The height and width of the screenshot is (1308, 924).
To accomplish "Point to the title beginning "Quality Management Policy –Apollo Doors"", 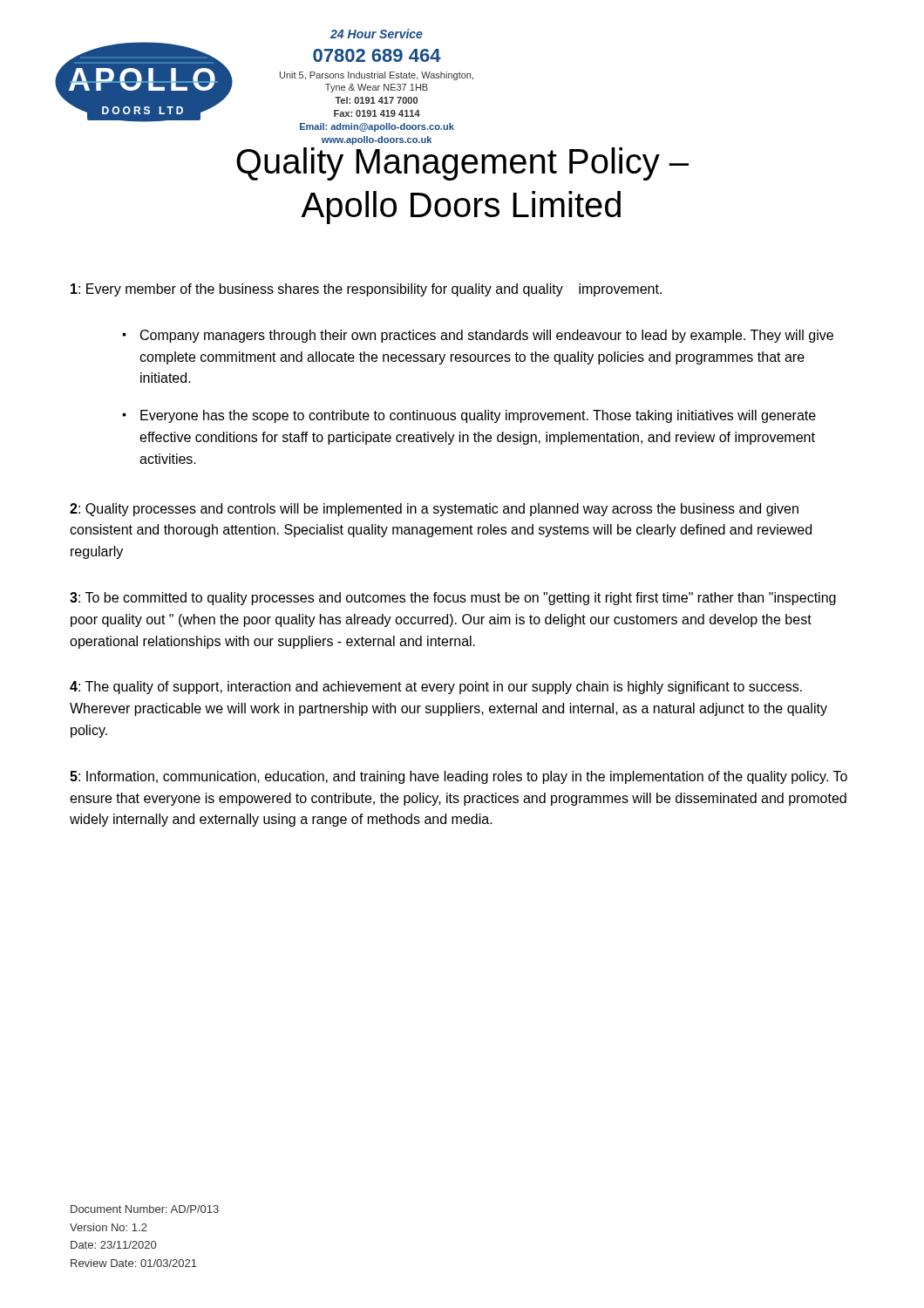I will [462, 183].
